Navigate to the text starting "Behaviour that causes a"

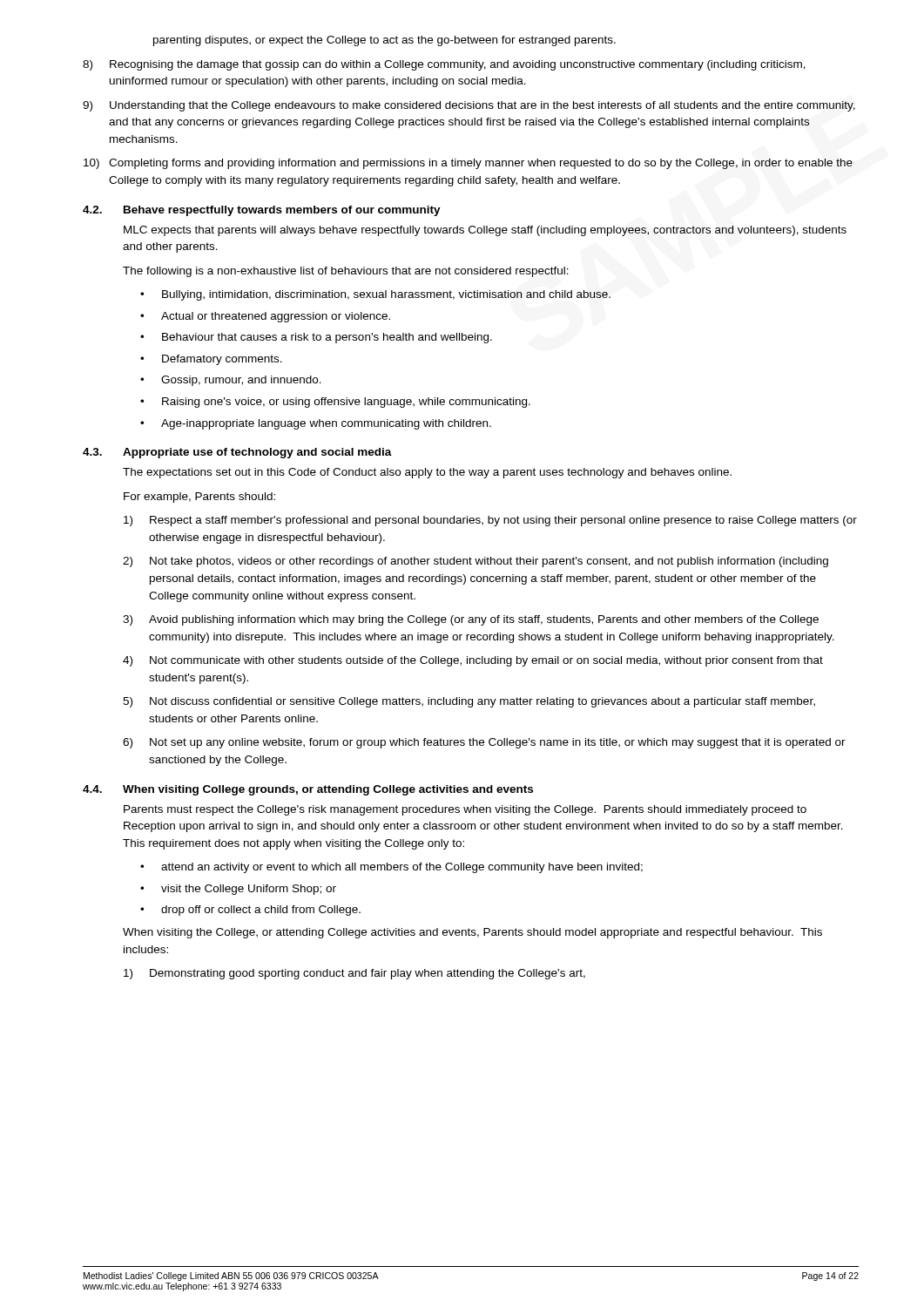(x=491, y=337)
